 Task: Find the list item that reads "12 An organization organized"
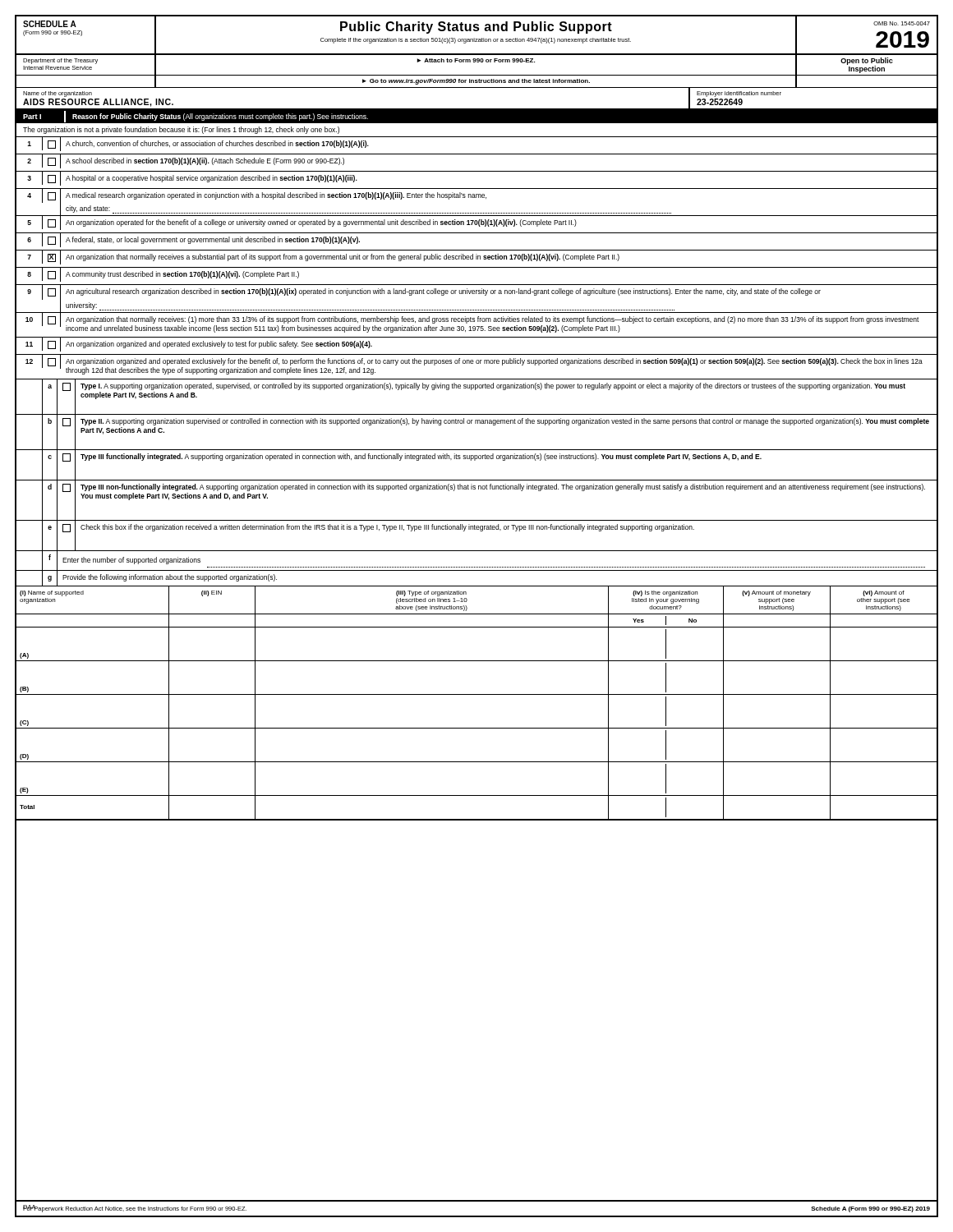click(476, 367)
